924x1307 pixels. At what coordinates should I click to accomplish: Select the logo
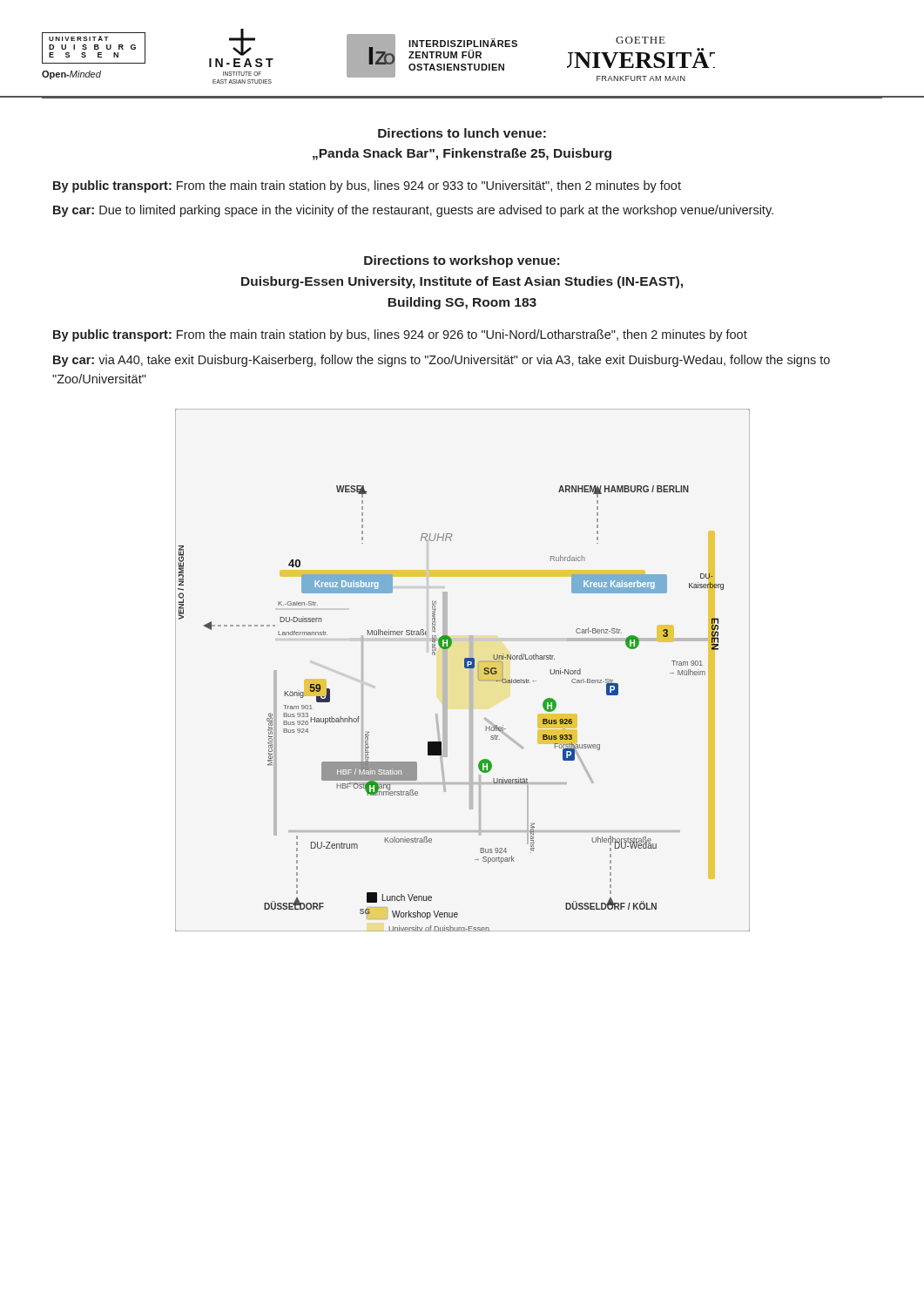coord(462,49)
